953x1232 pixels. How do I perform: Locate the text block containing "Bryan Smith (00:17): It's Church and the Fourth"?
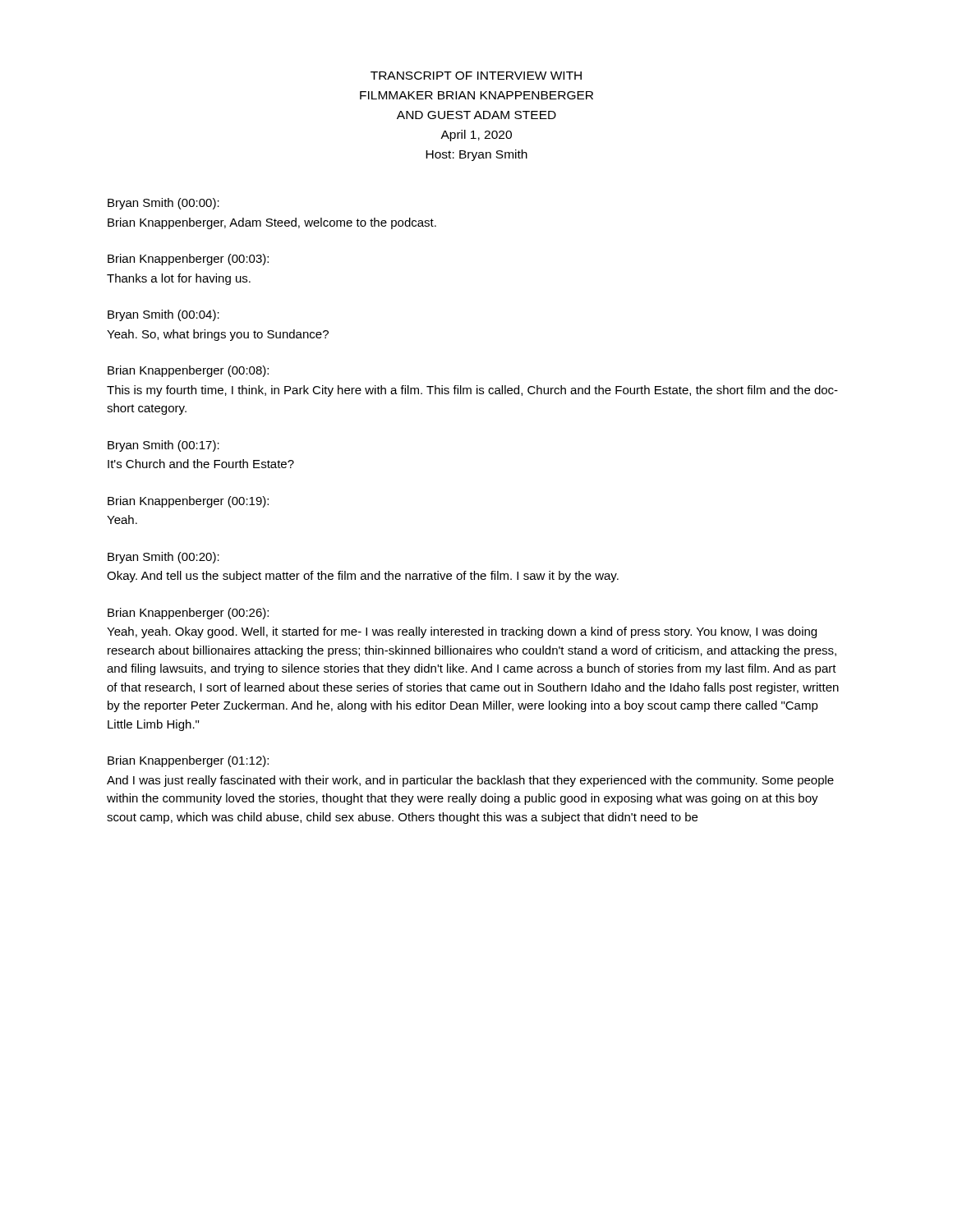click(163, 446)
